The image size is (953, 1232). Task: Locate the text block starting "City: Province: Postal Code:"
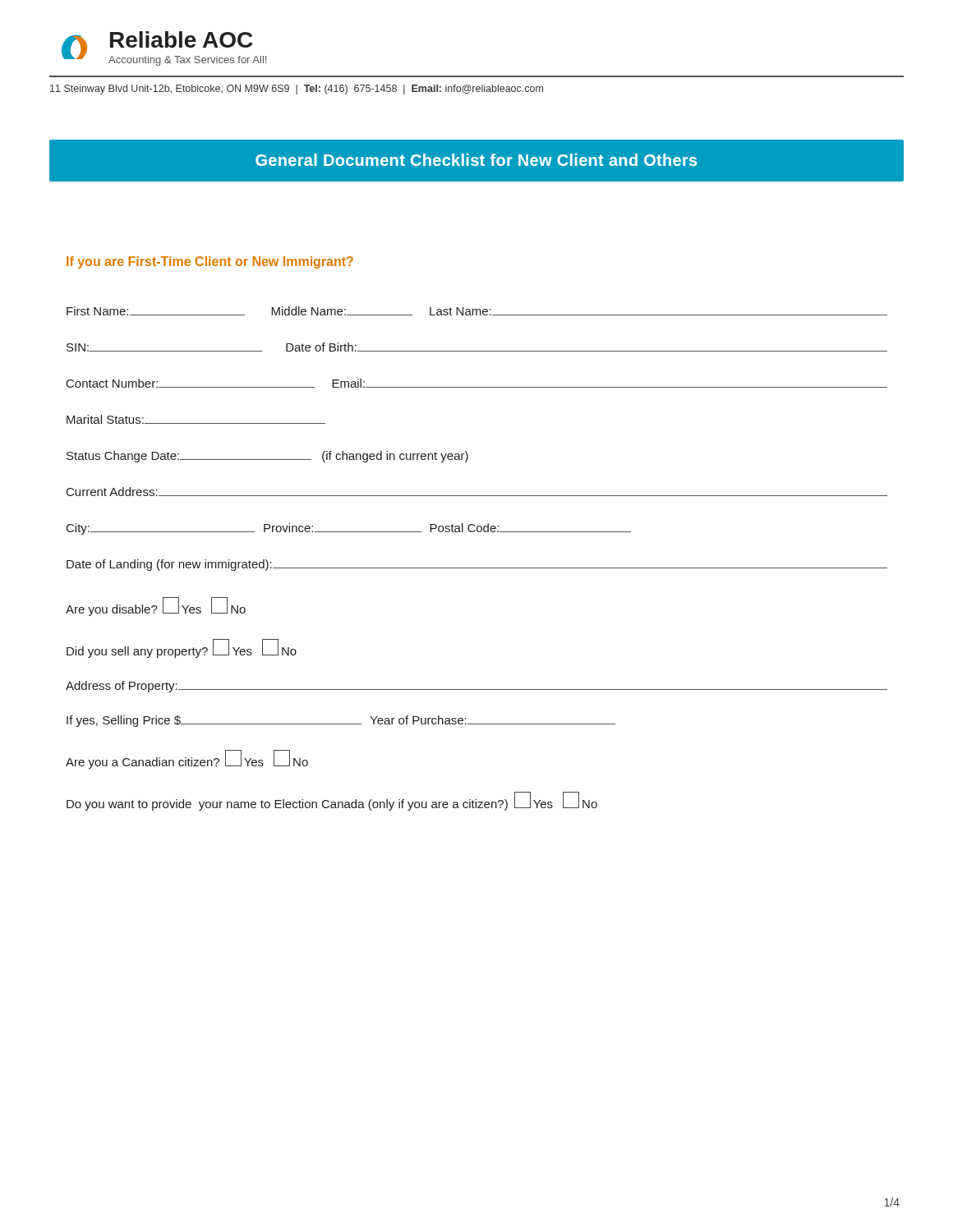click(349, 526)
